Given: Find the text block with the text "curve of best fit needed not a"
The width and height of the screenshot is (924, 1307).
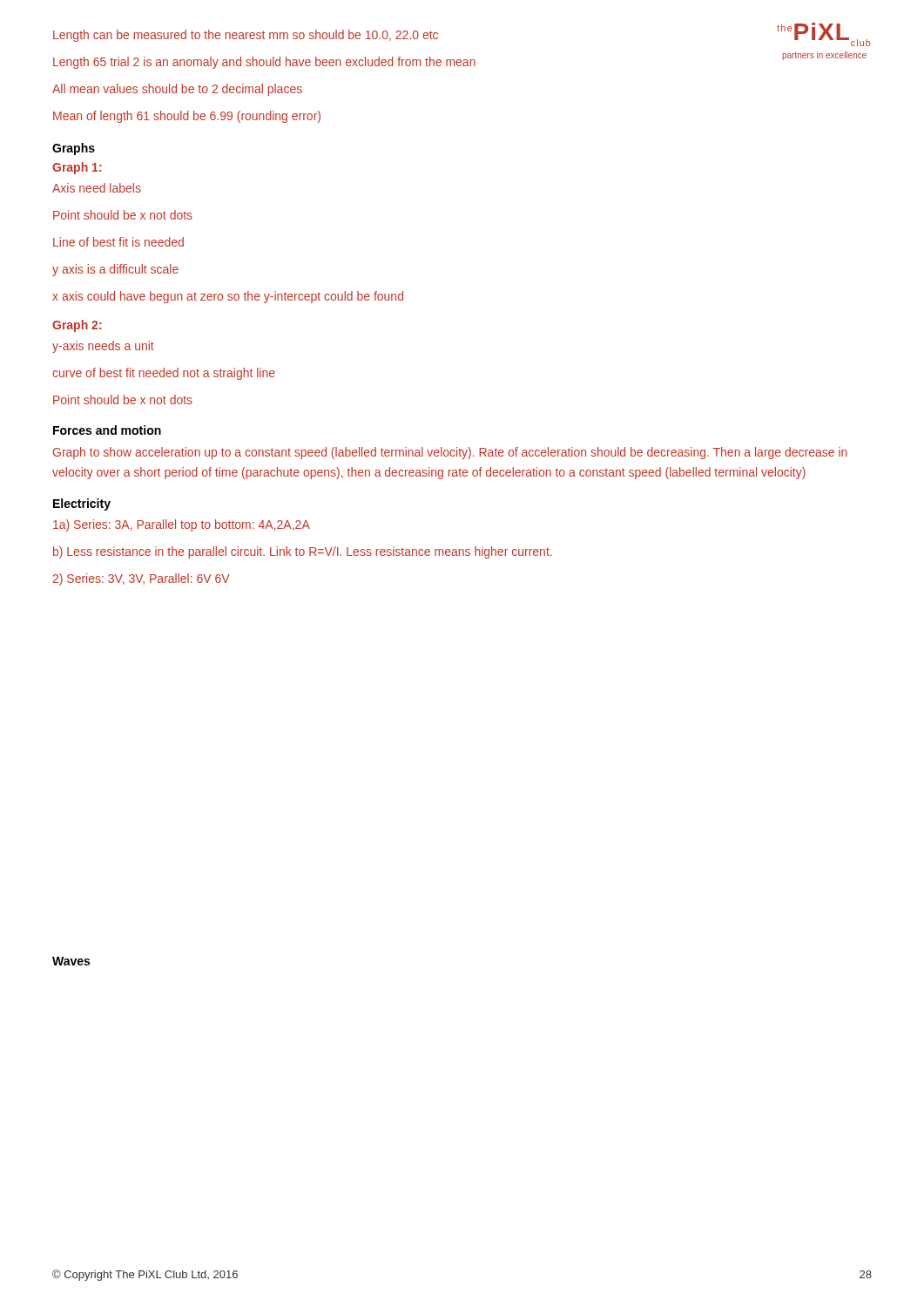Looking at the screenshot, I should [x=164, y=373].
